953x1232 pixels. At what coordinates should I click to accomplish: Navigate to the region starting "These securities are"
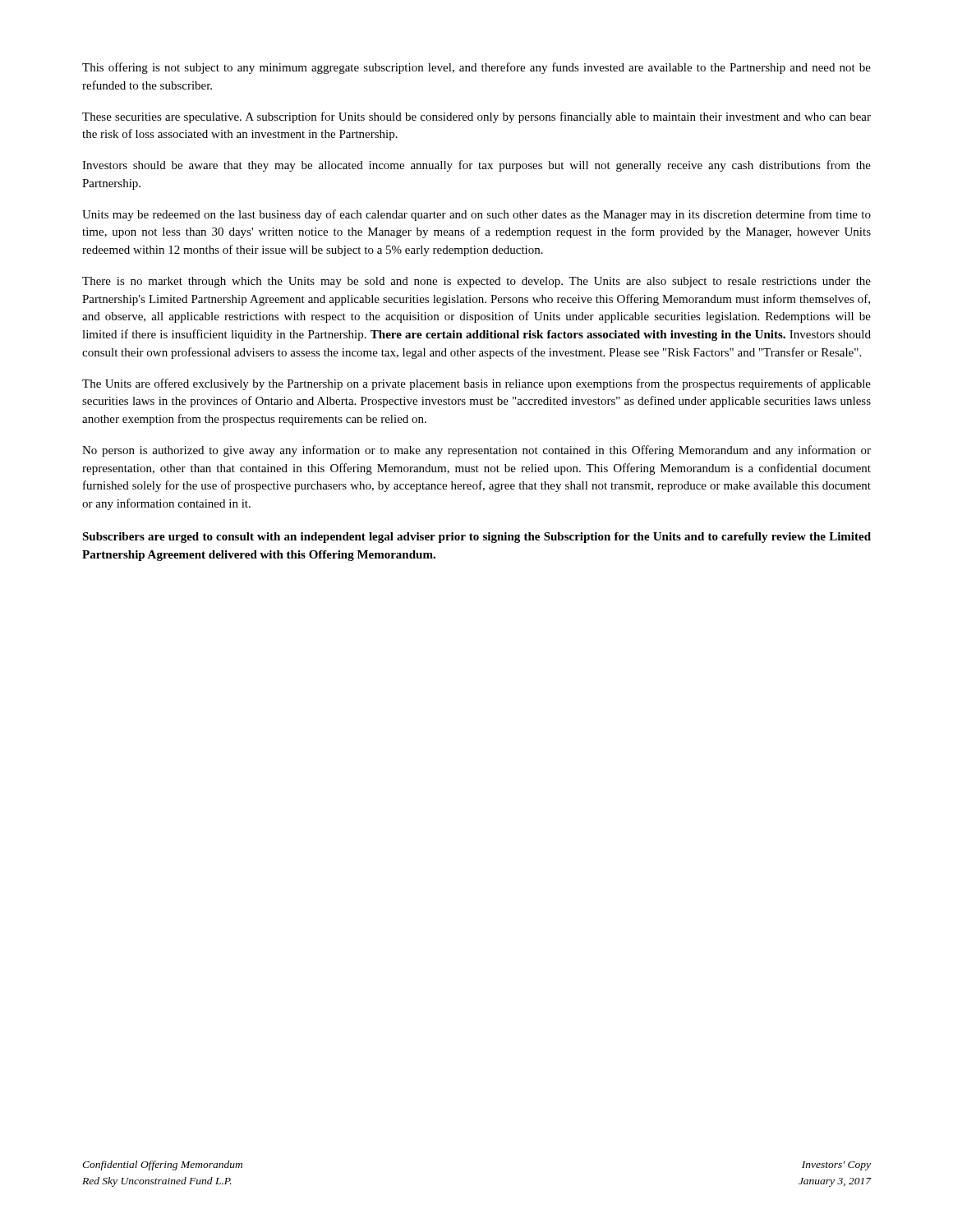tap(476, 125)
